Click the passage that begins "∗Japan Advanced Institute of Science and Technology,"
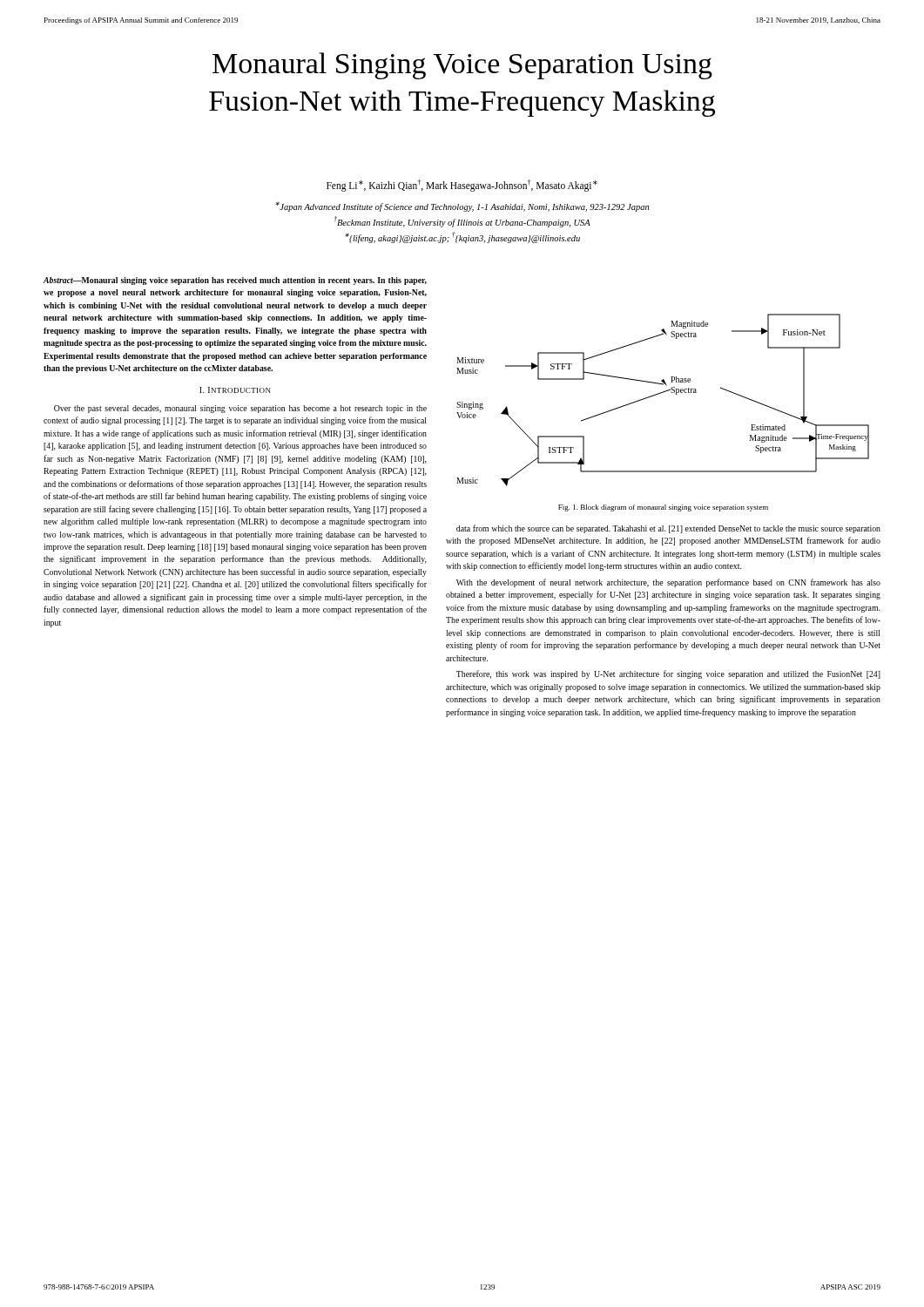This screenshot has height=1307, width=924. (462, 221)
